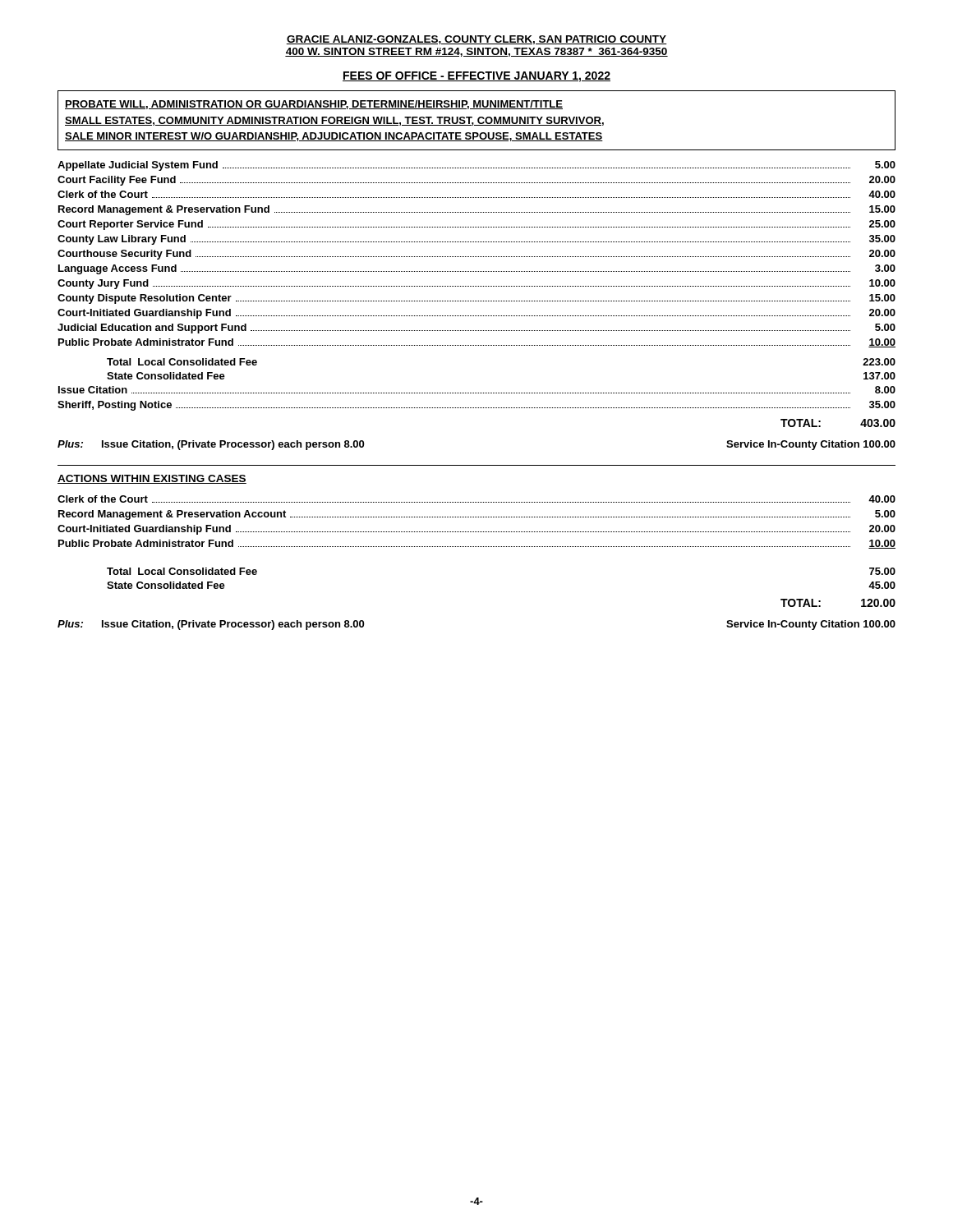
Task: Click on the text starting "FEES OF OFFICE - EFFECTIVE JANUARY 1,"
Action: 476,76
